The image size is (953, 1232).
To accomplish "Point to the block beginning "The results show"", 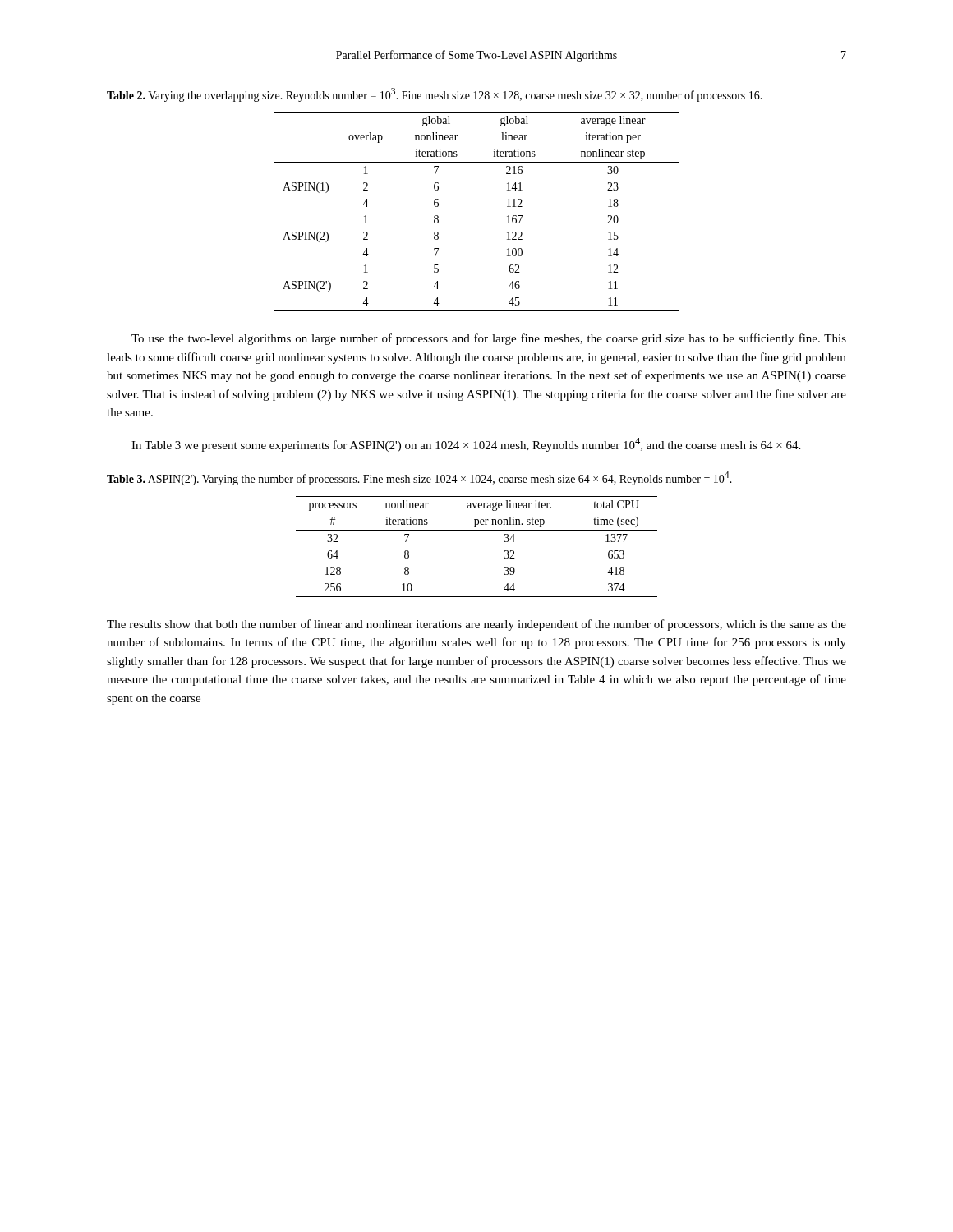I will [476, 661].
